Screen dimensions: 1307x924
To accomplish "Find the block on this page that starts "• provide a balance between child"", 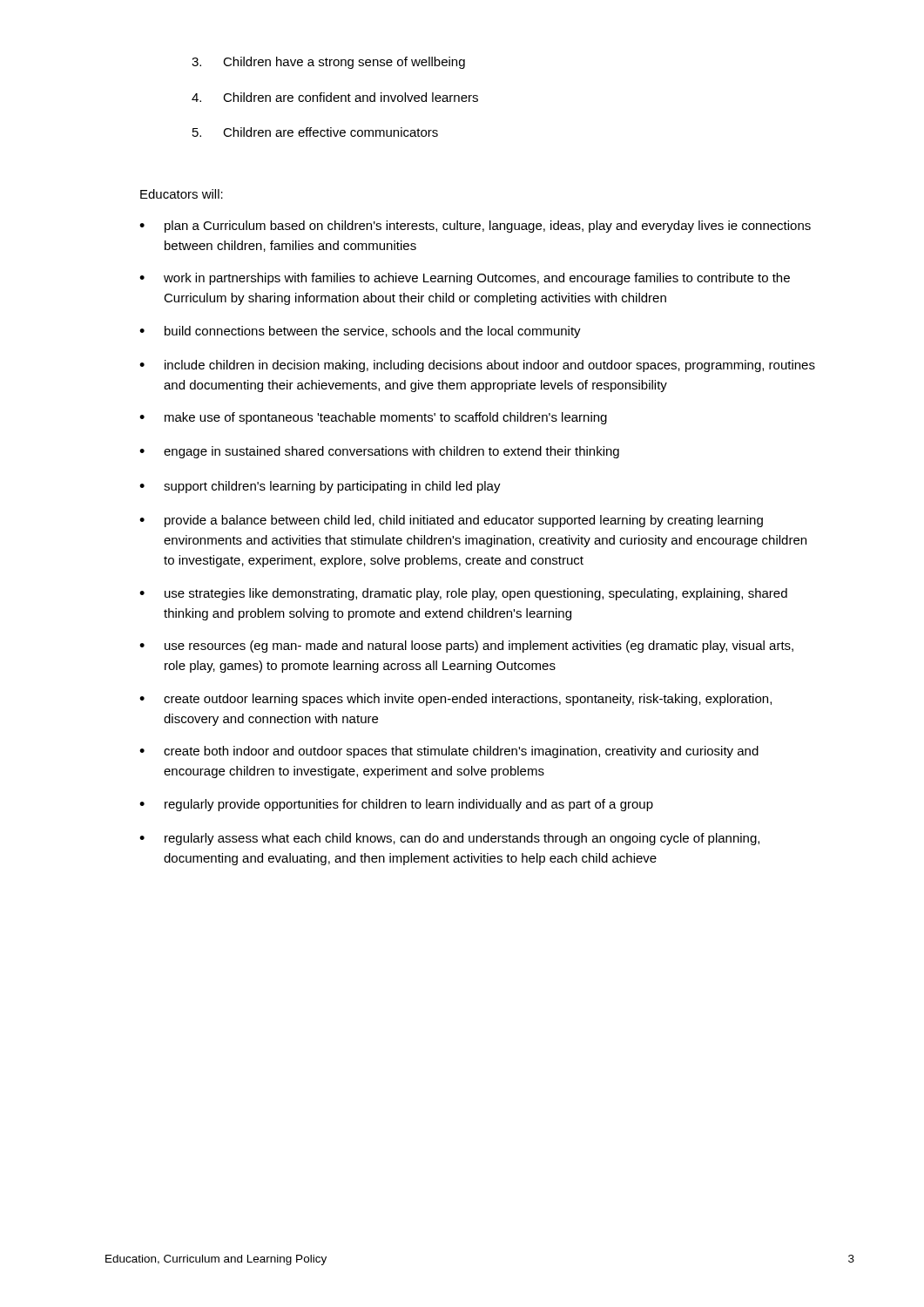I will point(479,540).
